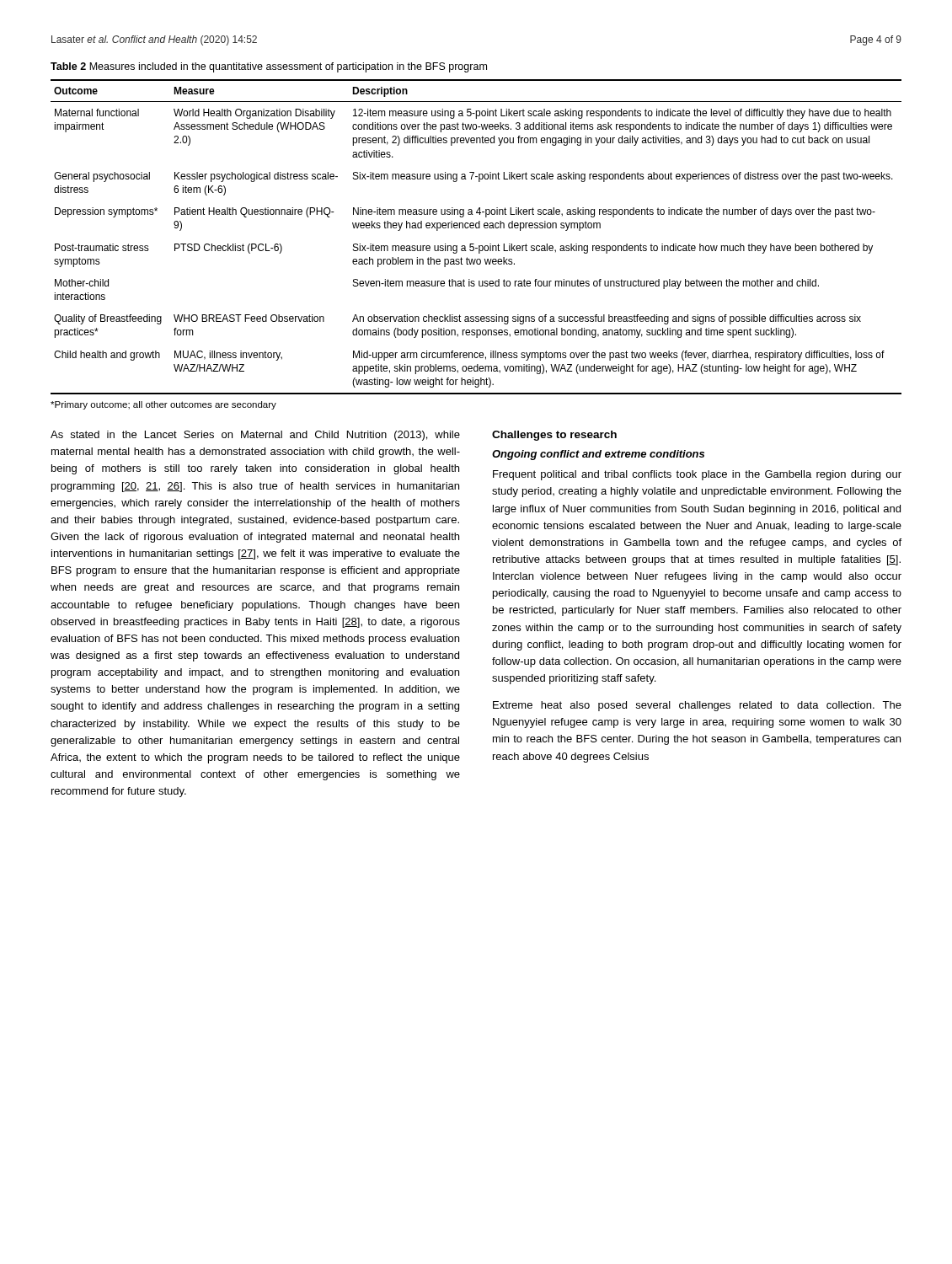
Task: Locate the table with the text "Quality of Breastfeeding"
Action: [x=476, y=237]
